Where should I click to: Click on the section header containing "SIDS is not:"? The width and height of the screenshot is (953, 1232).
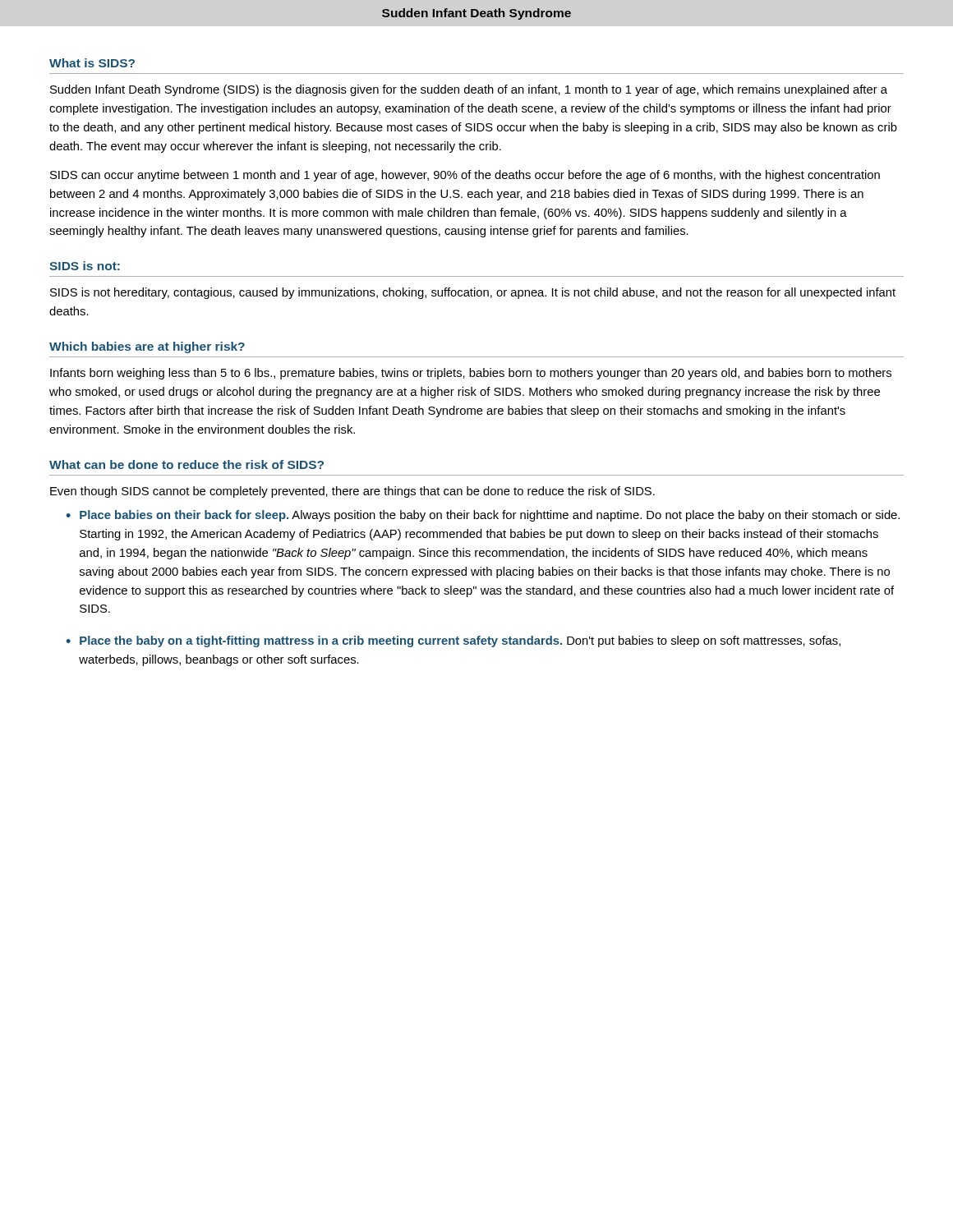85,266
